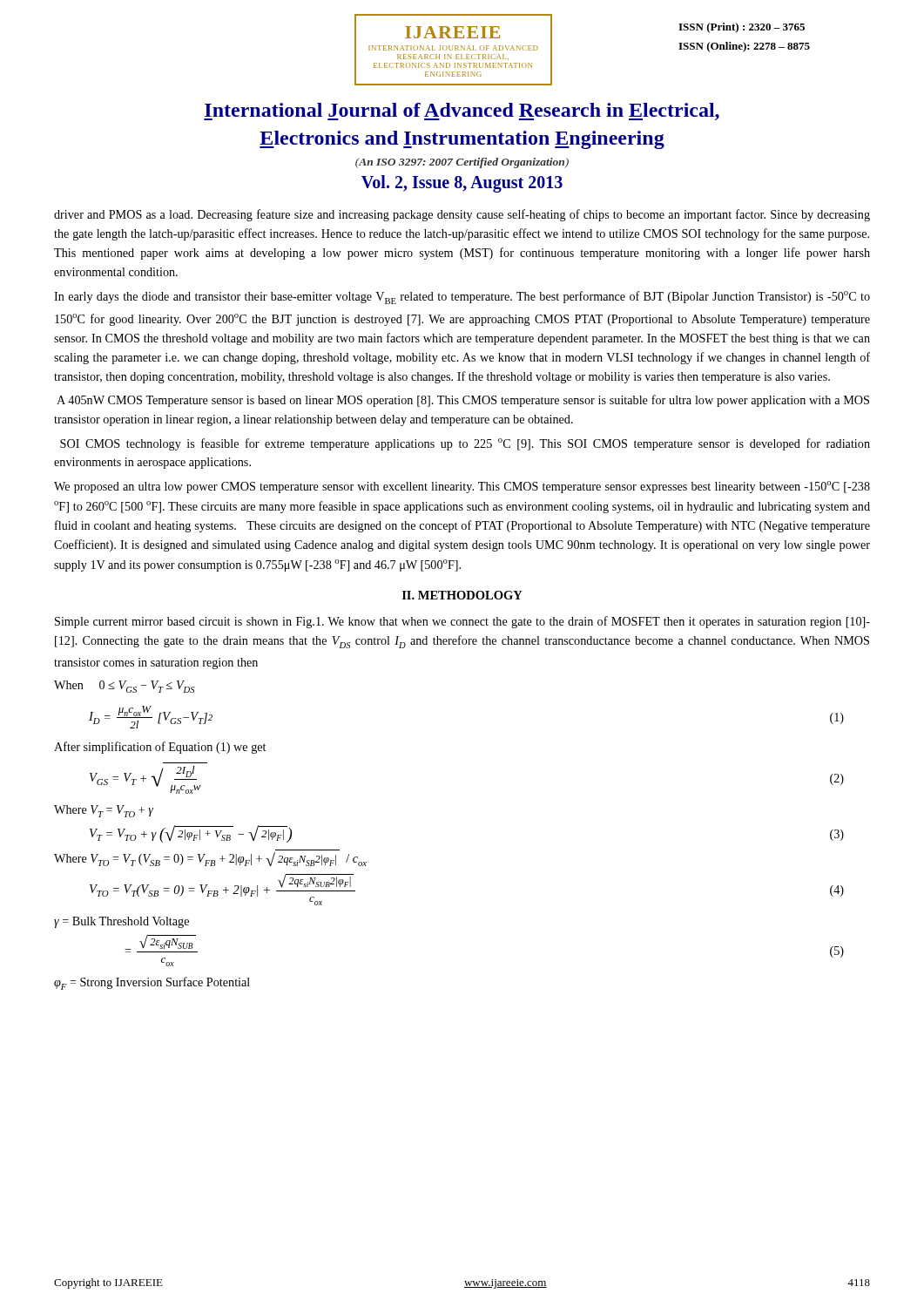Select the text block with the text "driver and PMOS as a load. Decreasing"

(x=462, y=243)
